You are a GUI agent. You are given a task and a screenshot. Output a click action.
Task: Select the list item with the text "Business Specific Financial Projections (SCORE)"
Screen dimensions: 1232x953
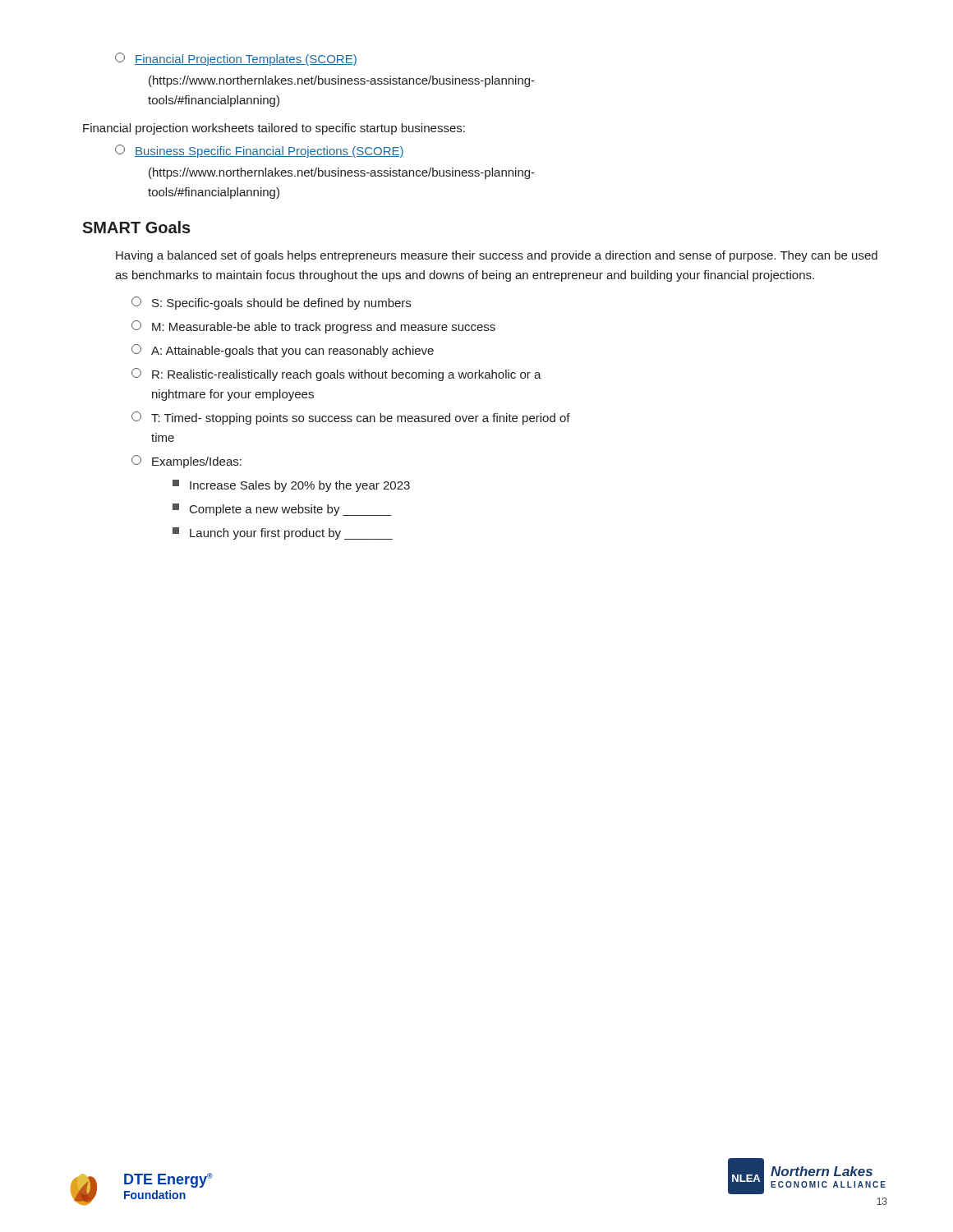[260, 151]
